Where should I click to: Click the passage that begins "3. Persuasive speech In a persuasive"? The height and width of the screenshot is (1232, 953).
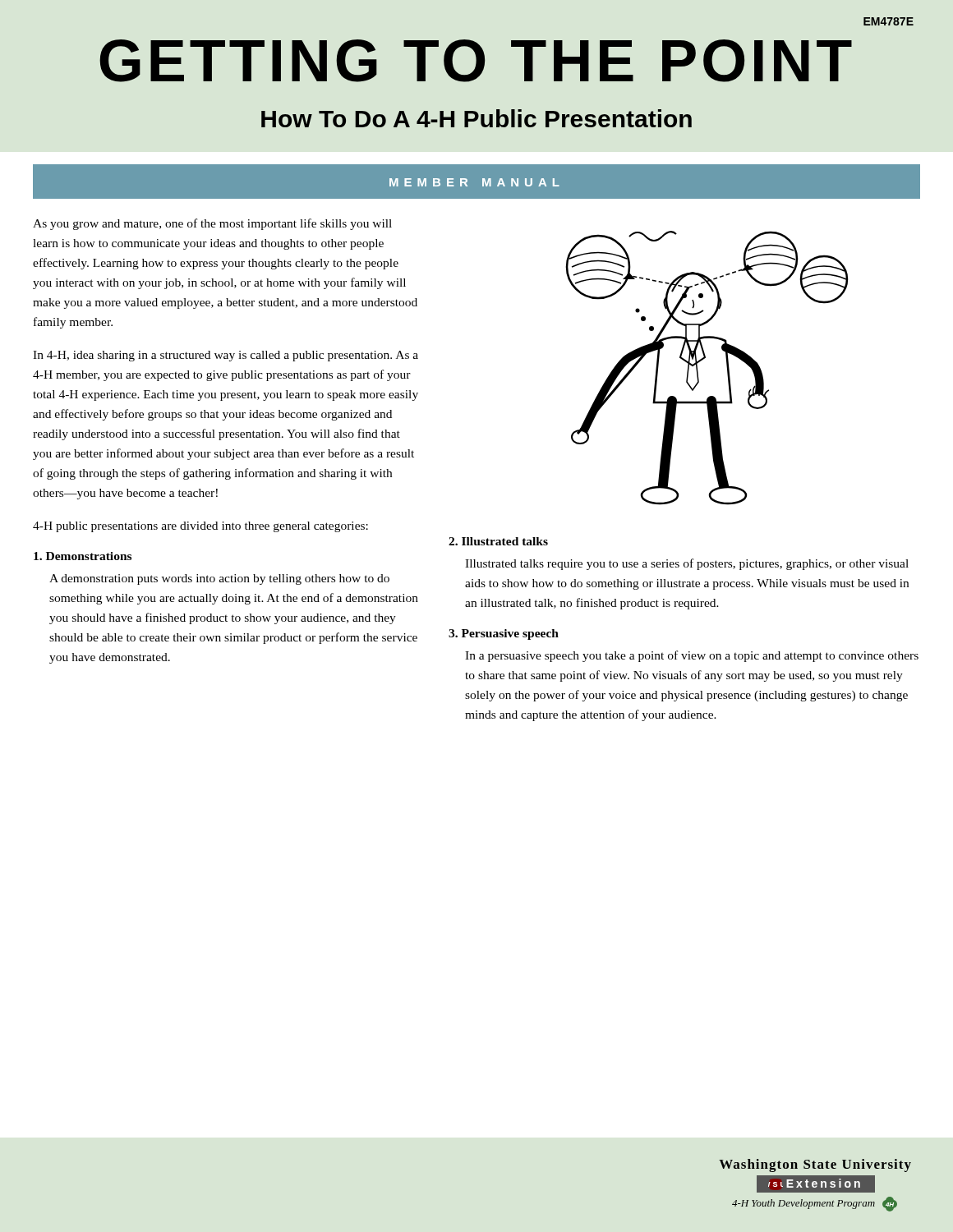tap(684, 675)
